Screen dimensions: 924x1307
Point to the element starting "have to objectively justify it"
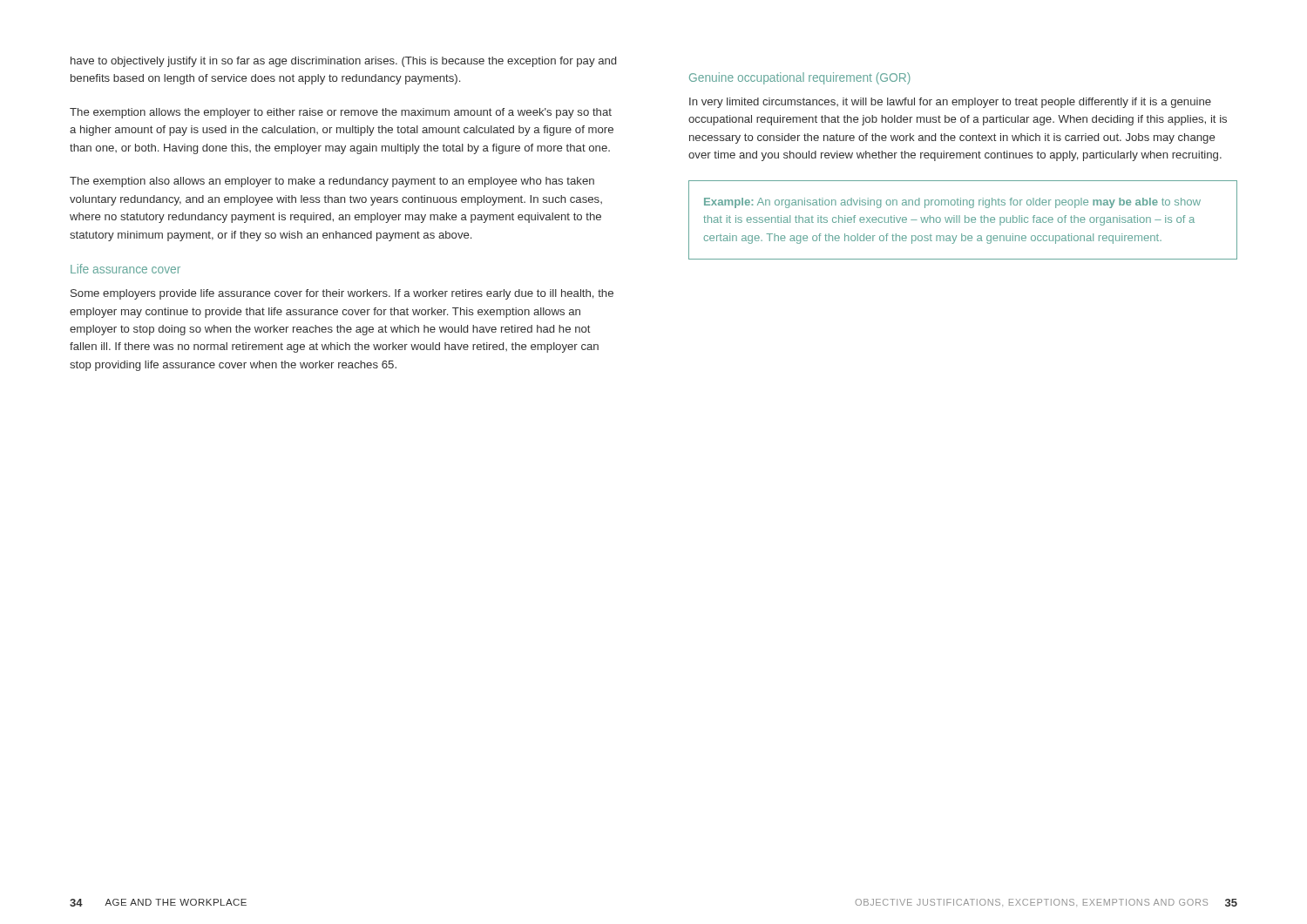(x=343, y=69)
